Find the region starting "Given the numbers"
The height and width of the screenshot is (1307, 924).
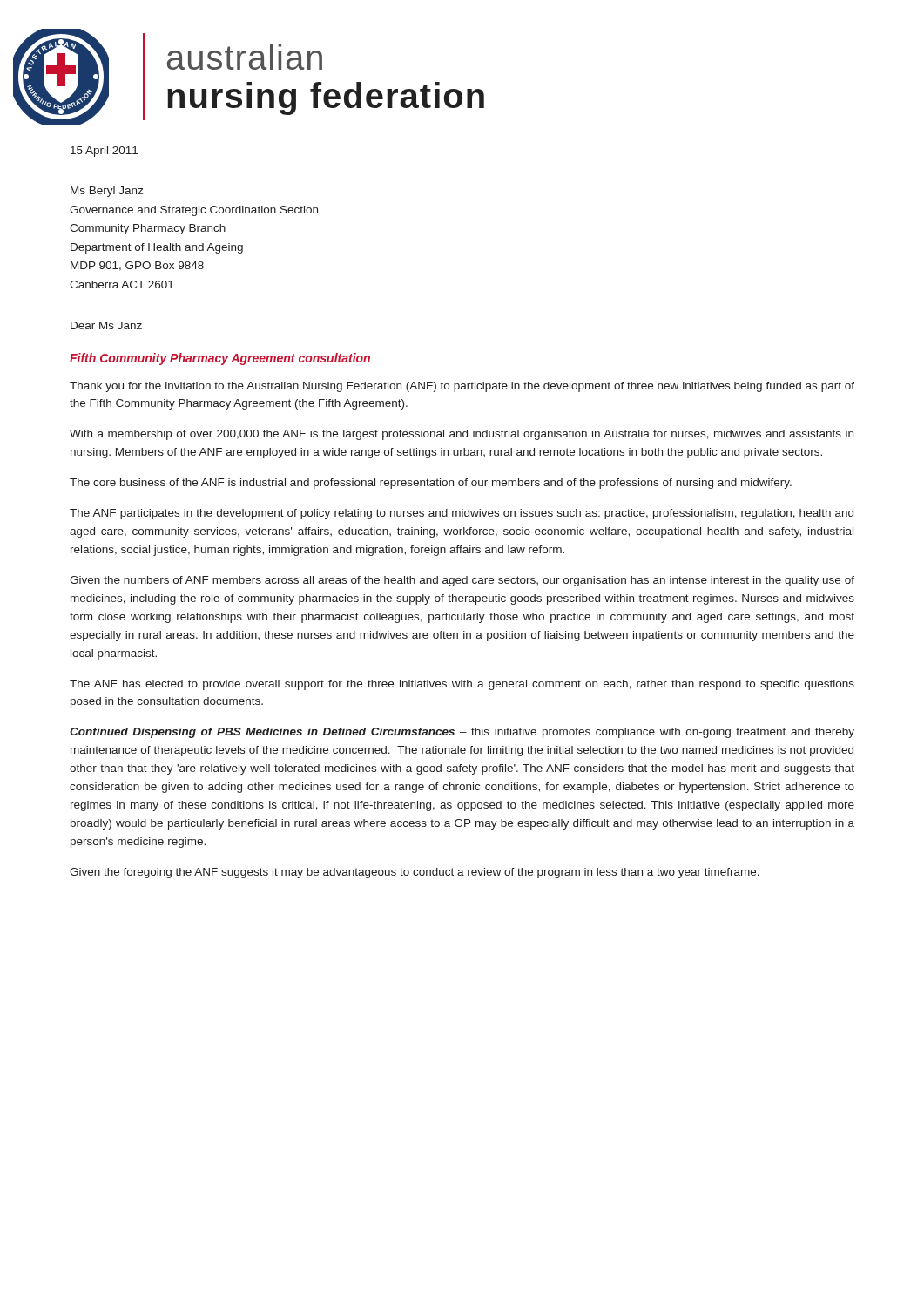click(462, 616)
